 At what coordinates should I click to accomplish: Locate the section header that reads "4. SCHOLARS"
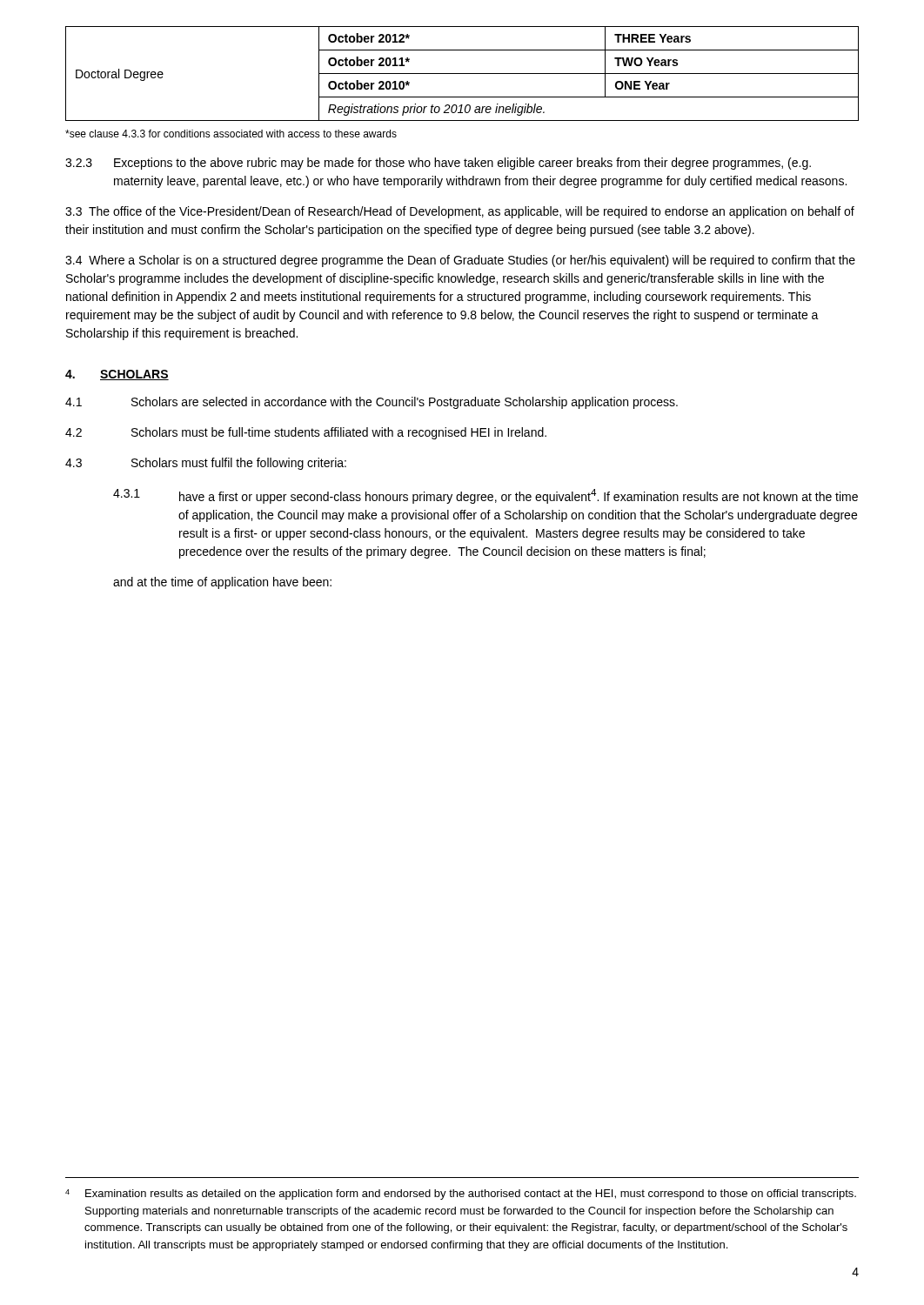(117, 374)
